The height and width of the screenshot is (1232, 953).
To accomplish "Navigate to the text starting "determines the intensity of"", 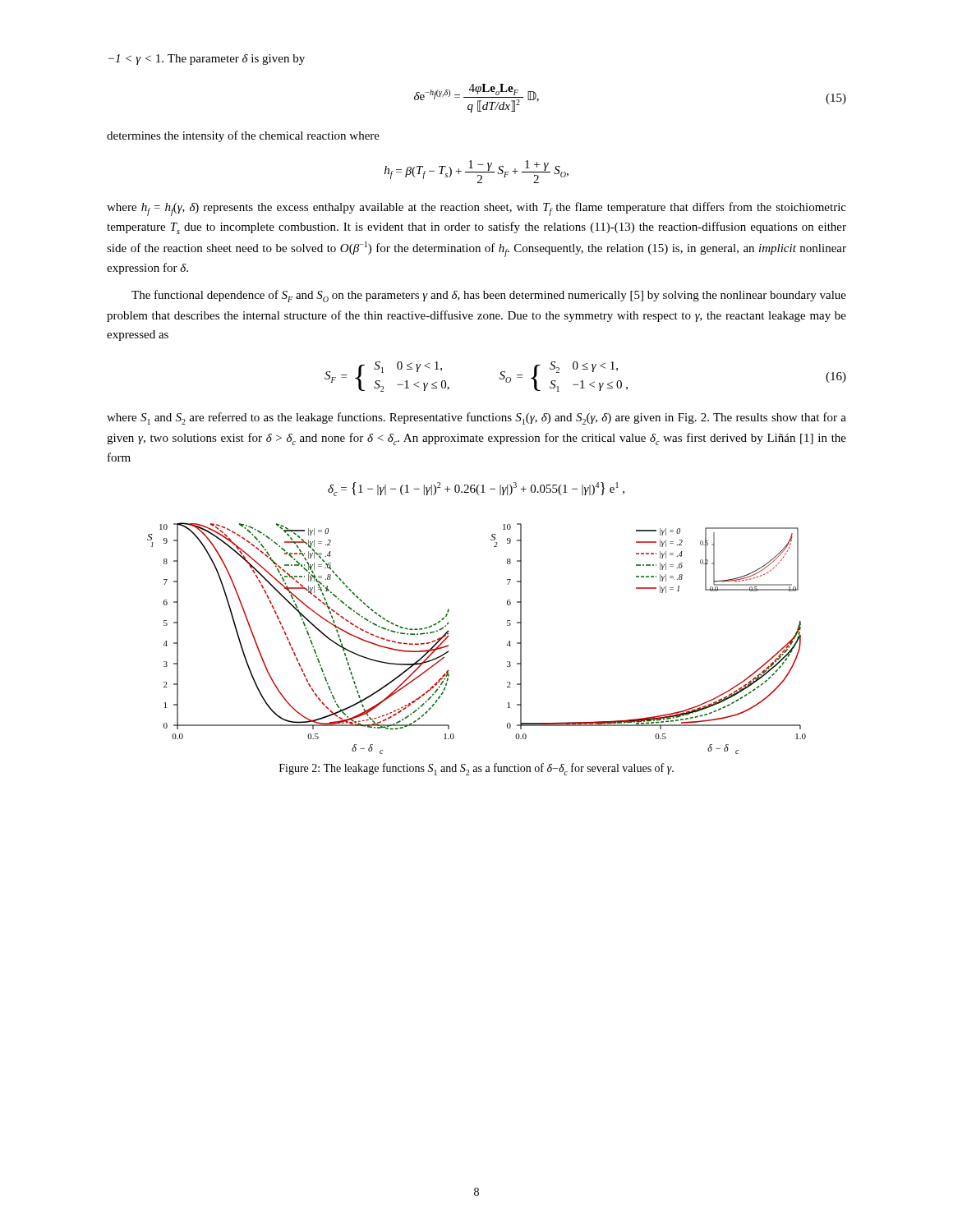I will [243, 136].
